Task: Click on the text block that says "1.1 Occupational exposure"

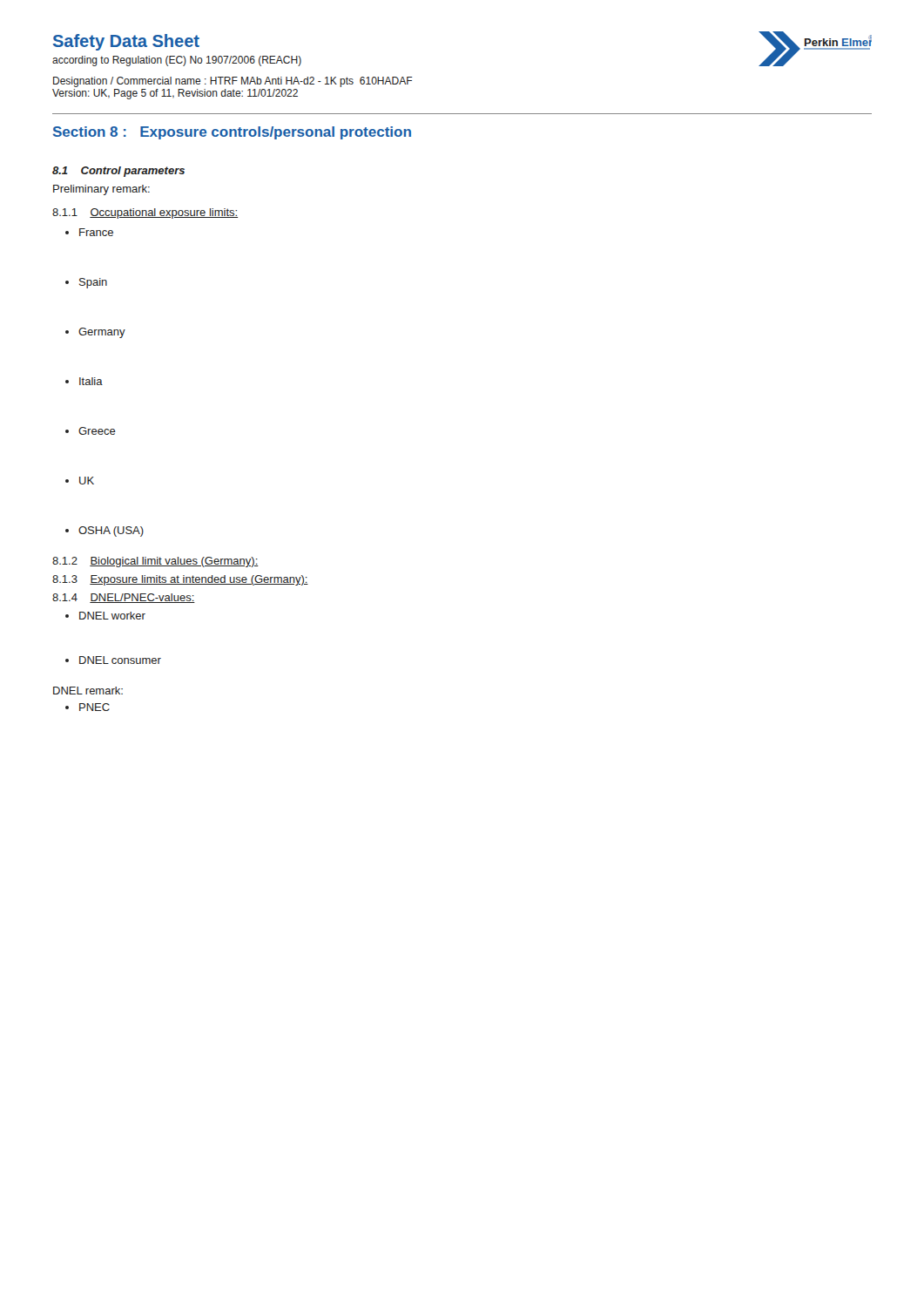Action: [145, 212]
